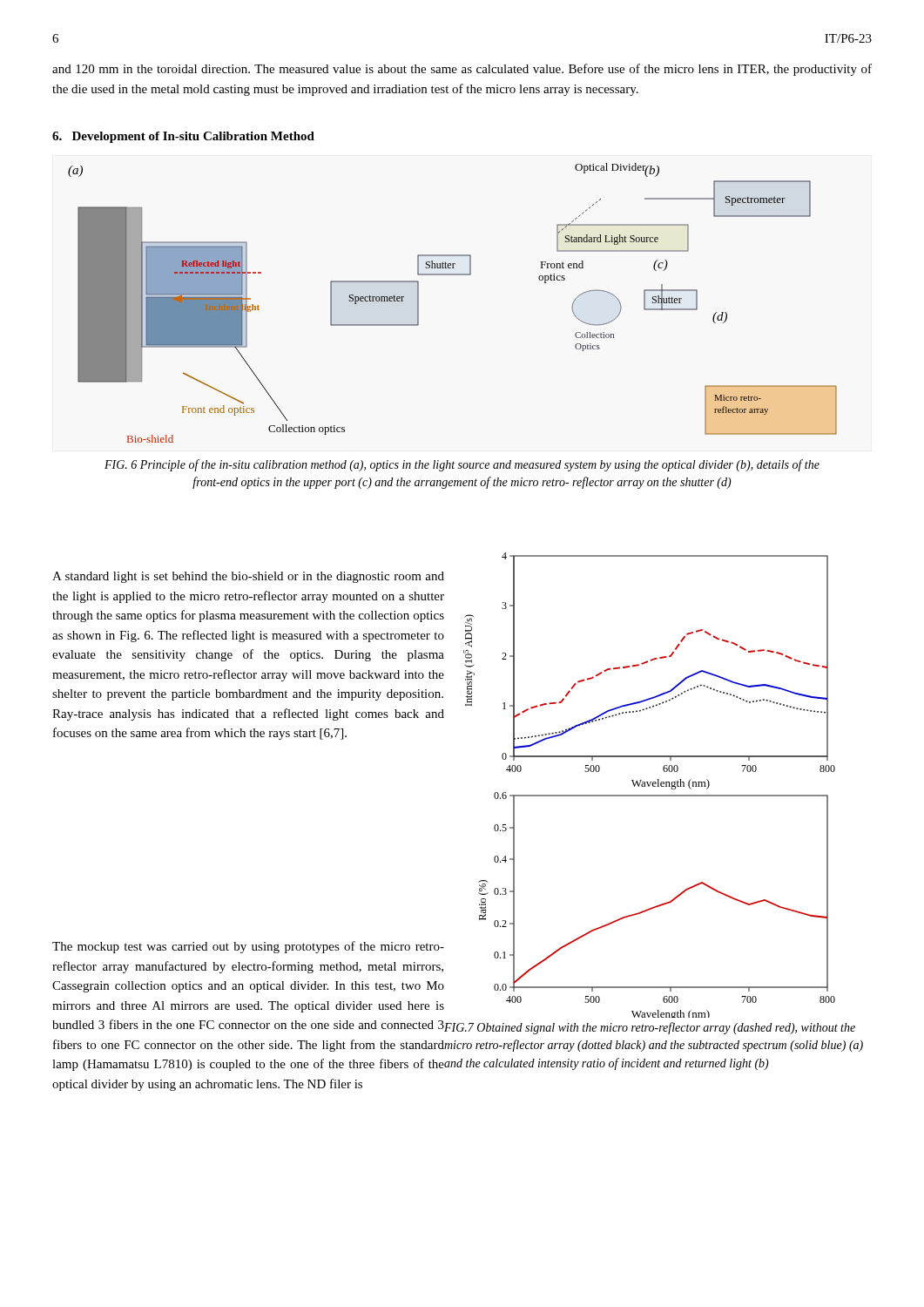
Task: Where is the passage that starts "The mockup test"?
Action: tap(248, 1015)
